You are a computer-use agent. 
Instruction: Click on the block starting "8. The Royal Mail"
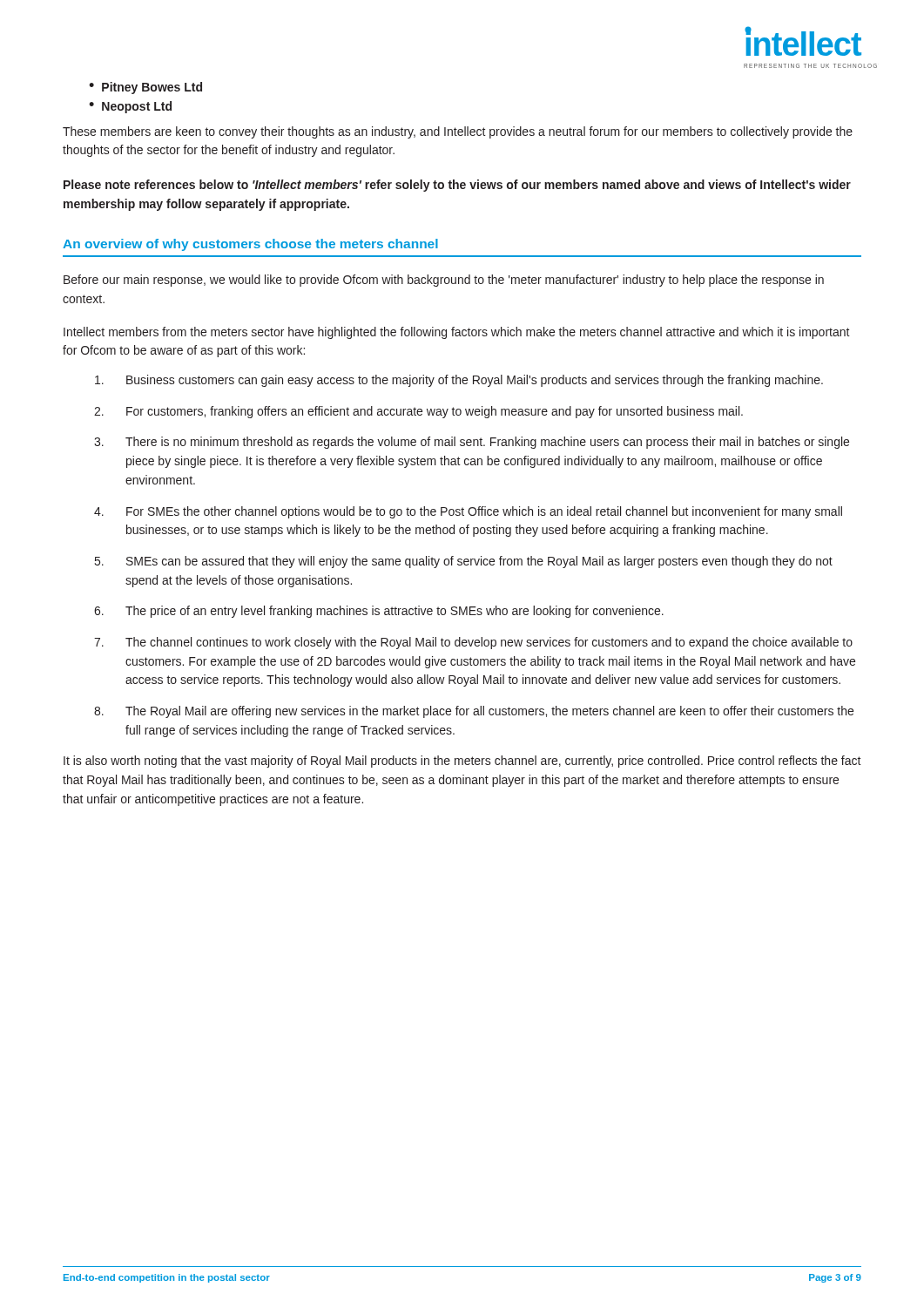pyautogui.click(x=462, y=721)
